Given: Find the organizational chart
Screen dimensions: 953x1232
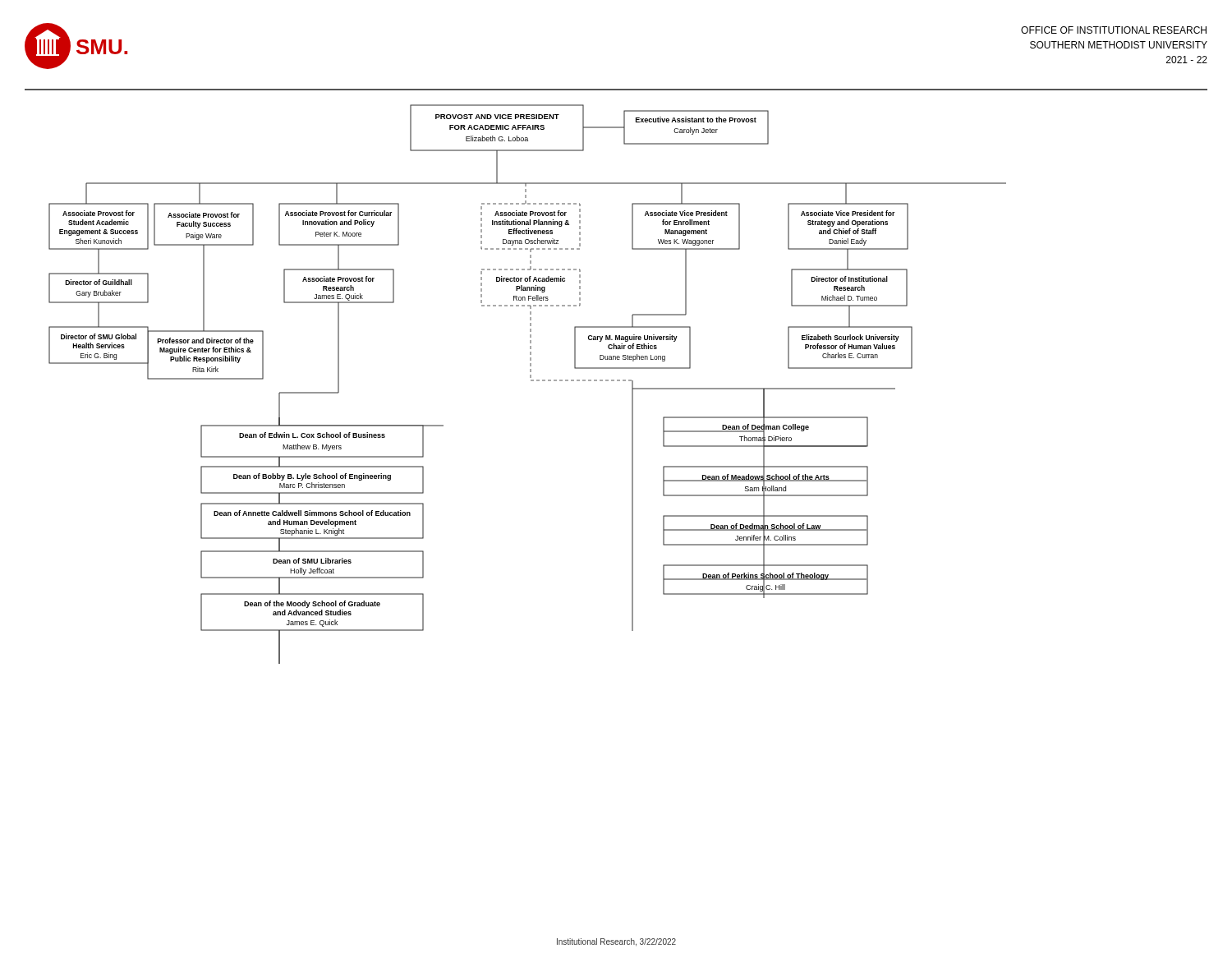Looking at the screenshot, I should pos(616,509).
